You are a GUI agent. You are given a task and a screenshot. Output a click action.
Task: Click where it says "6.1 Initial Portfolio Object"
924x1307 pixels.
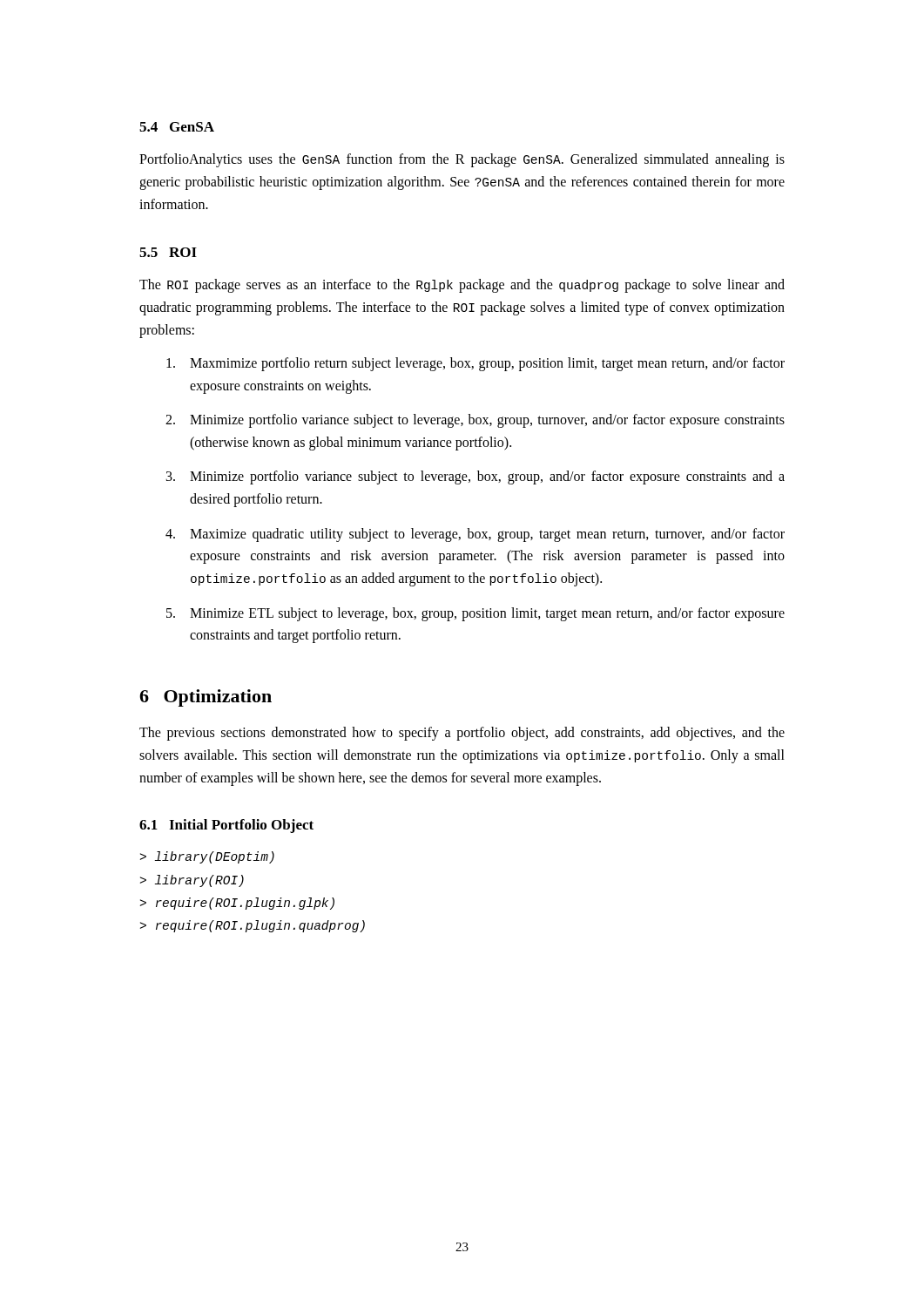(x=227, y=825)
